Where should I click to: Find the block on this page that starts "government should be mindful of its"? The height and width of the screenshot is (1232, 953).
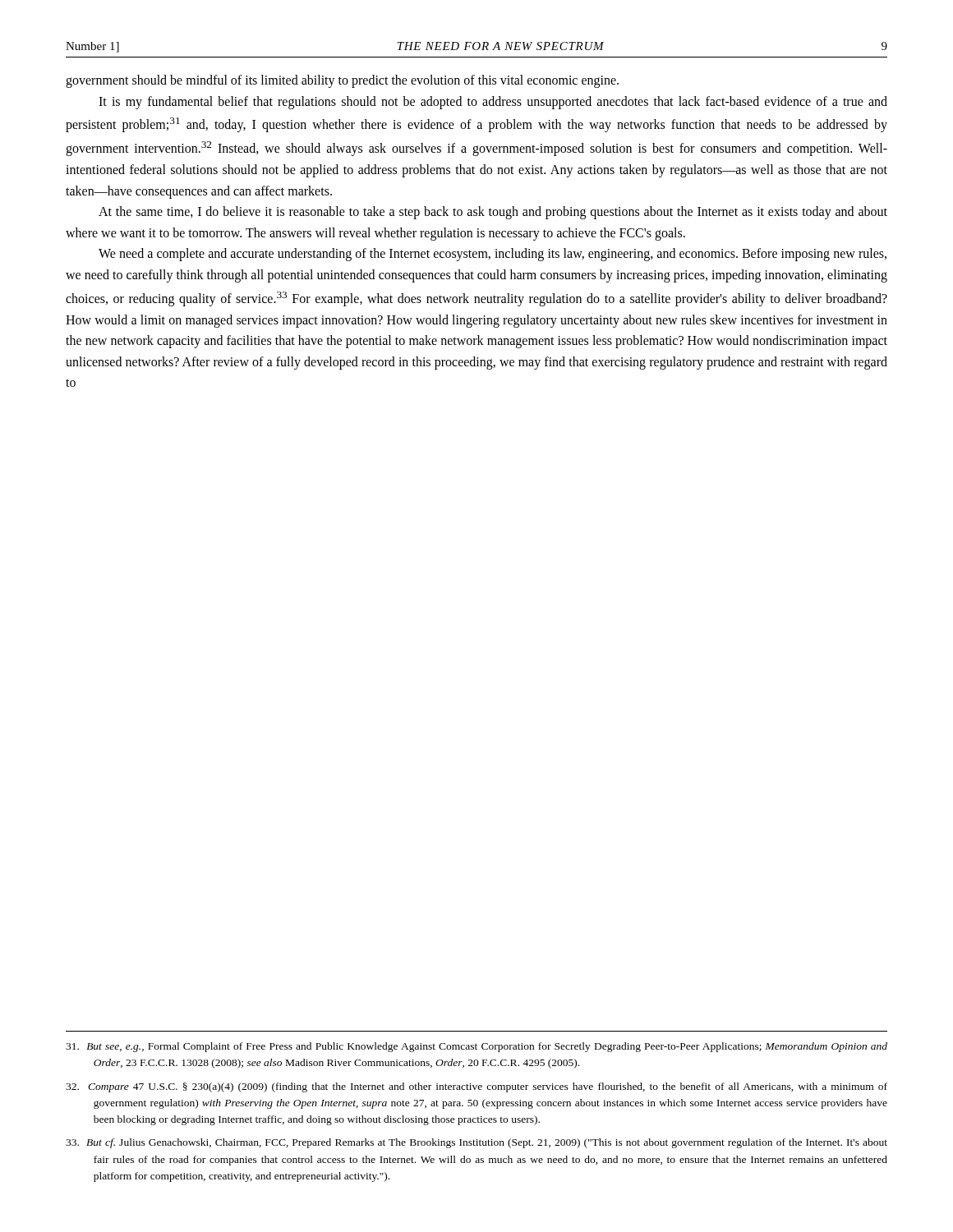476,80
